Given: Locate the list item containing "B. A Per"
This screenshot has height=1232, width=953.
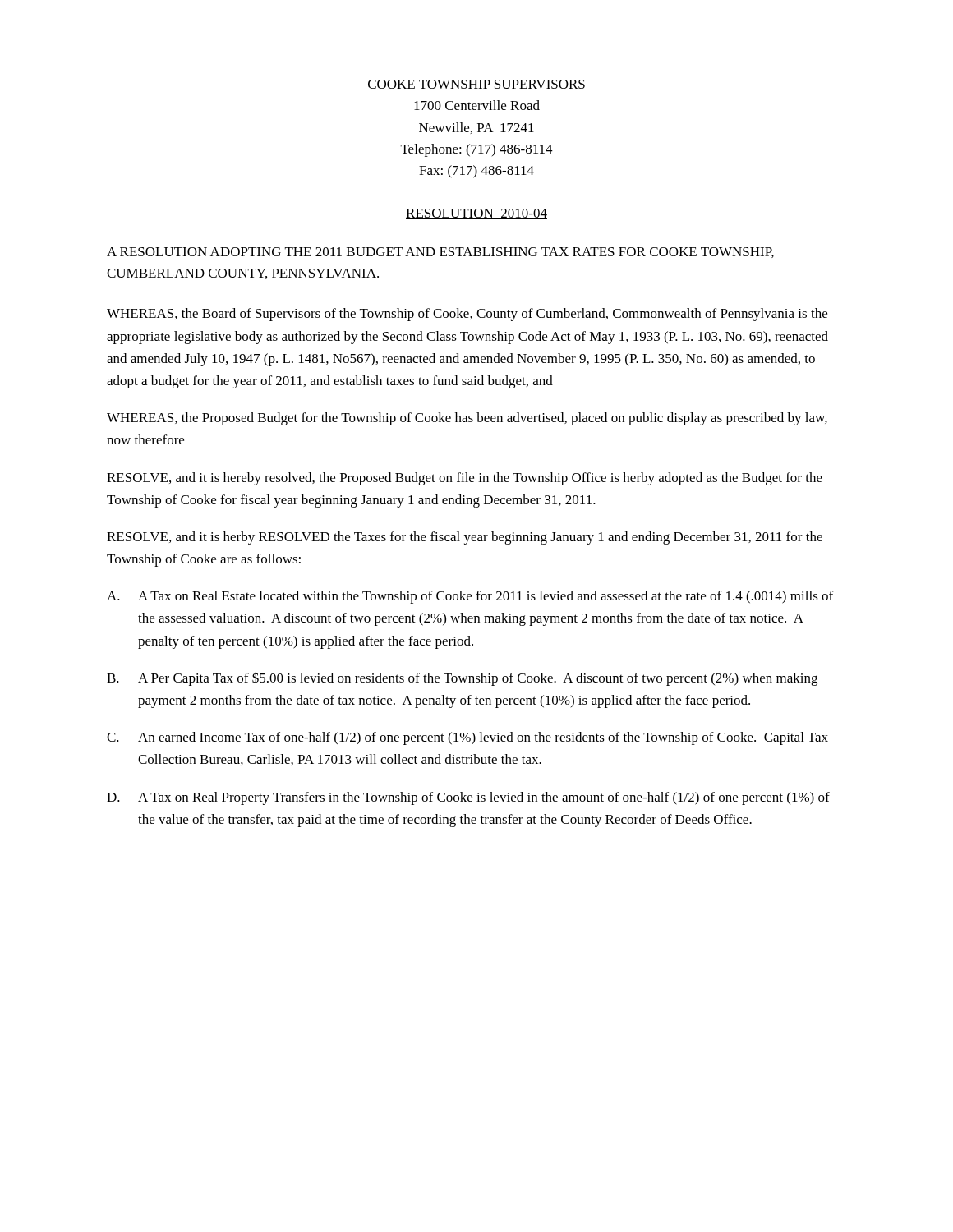Looking at the screenshot, I should (x=476, y=689).
